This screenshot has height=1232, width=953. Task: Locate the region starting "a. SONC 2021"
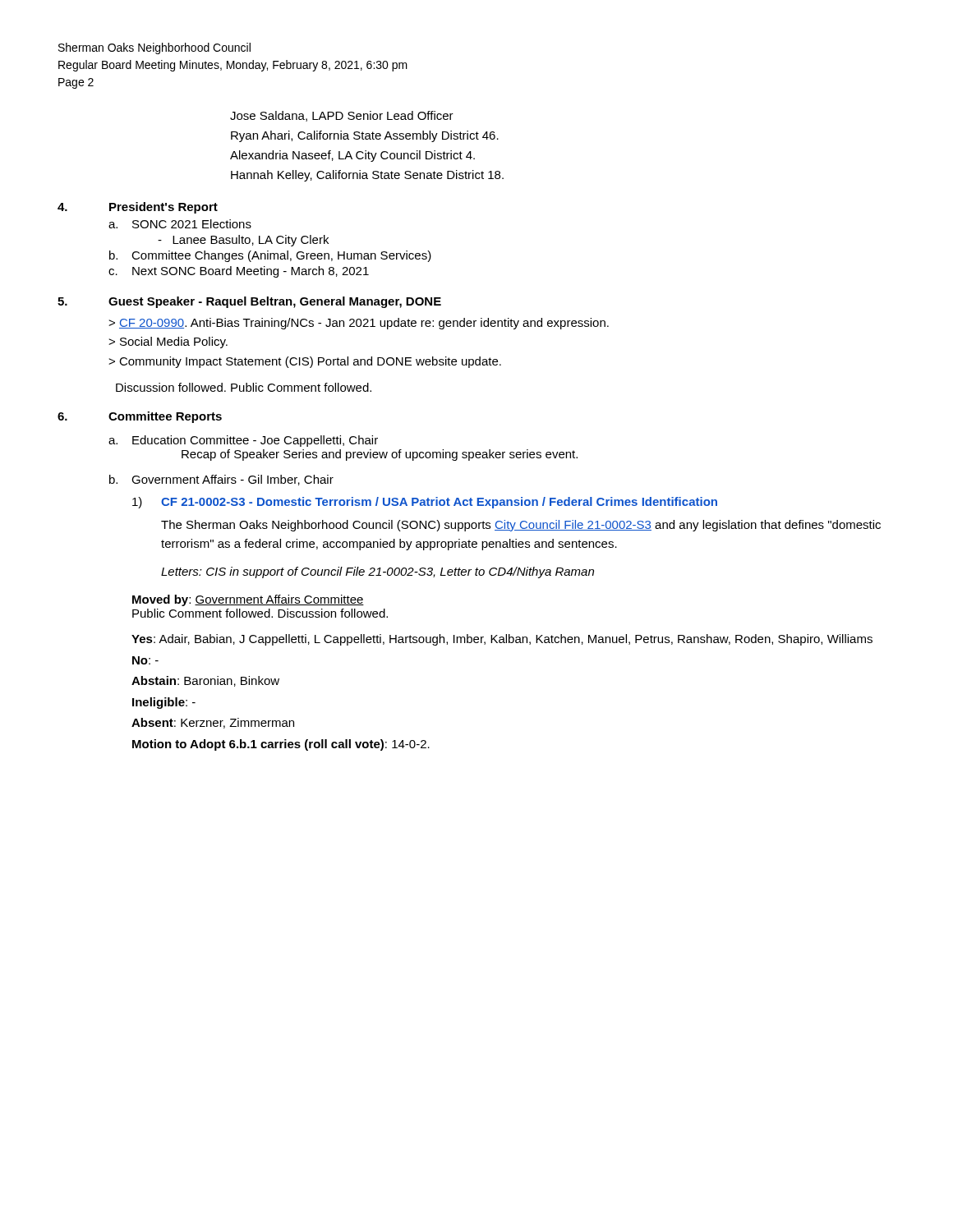click(180, 224)
